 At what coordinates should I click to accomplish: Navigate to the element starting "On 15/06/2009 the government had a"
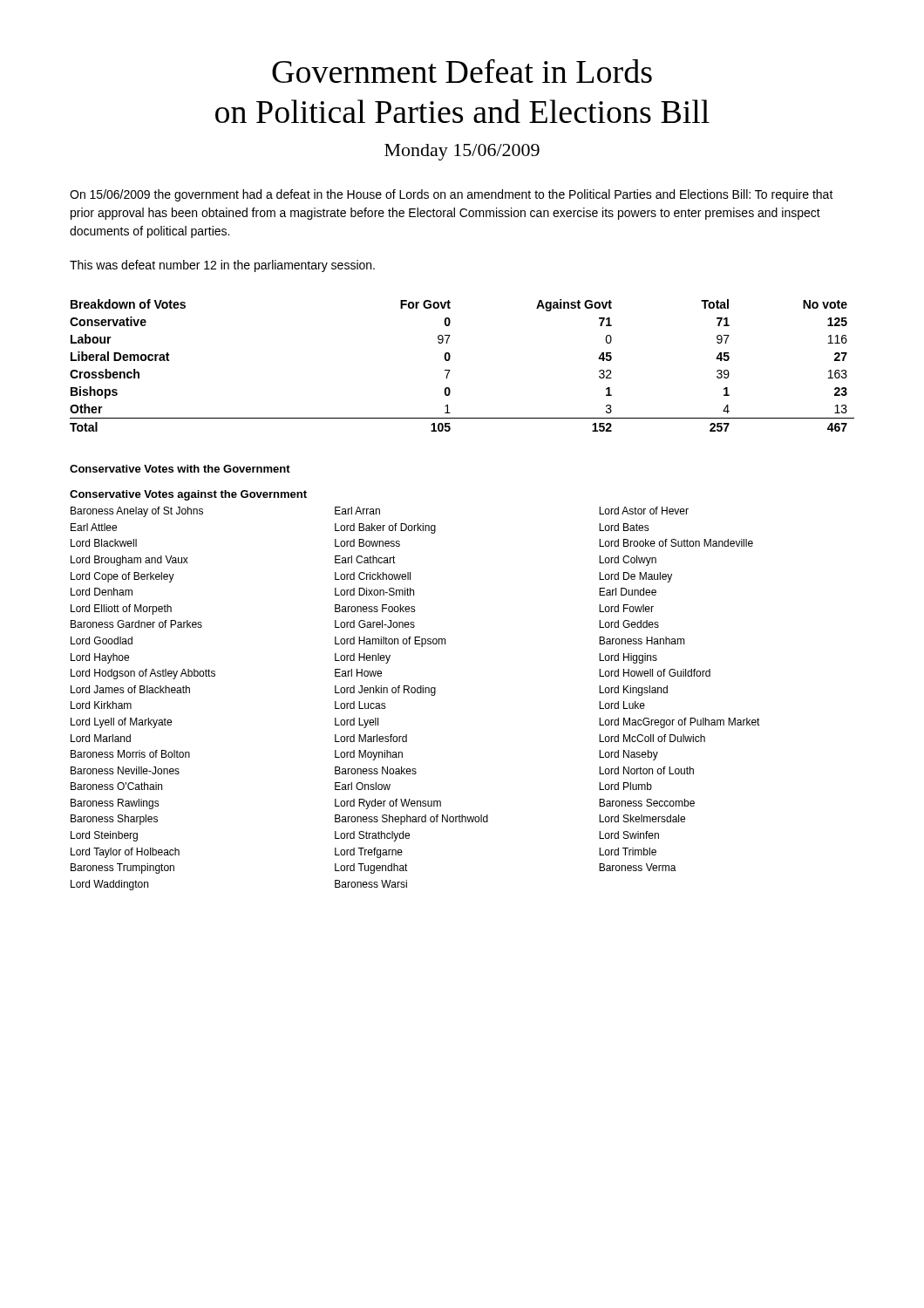pyautogui.click(x=451, y=213)
